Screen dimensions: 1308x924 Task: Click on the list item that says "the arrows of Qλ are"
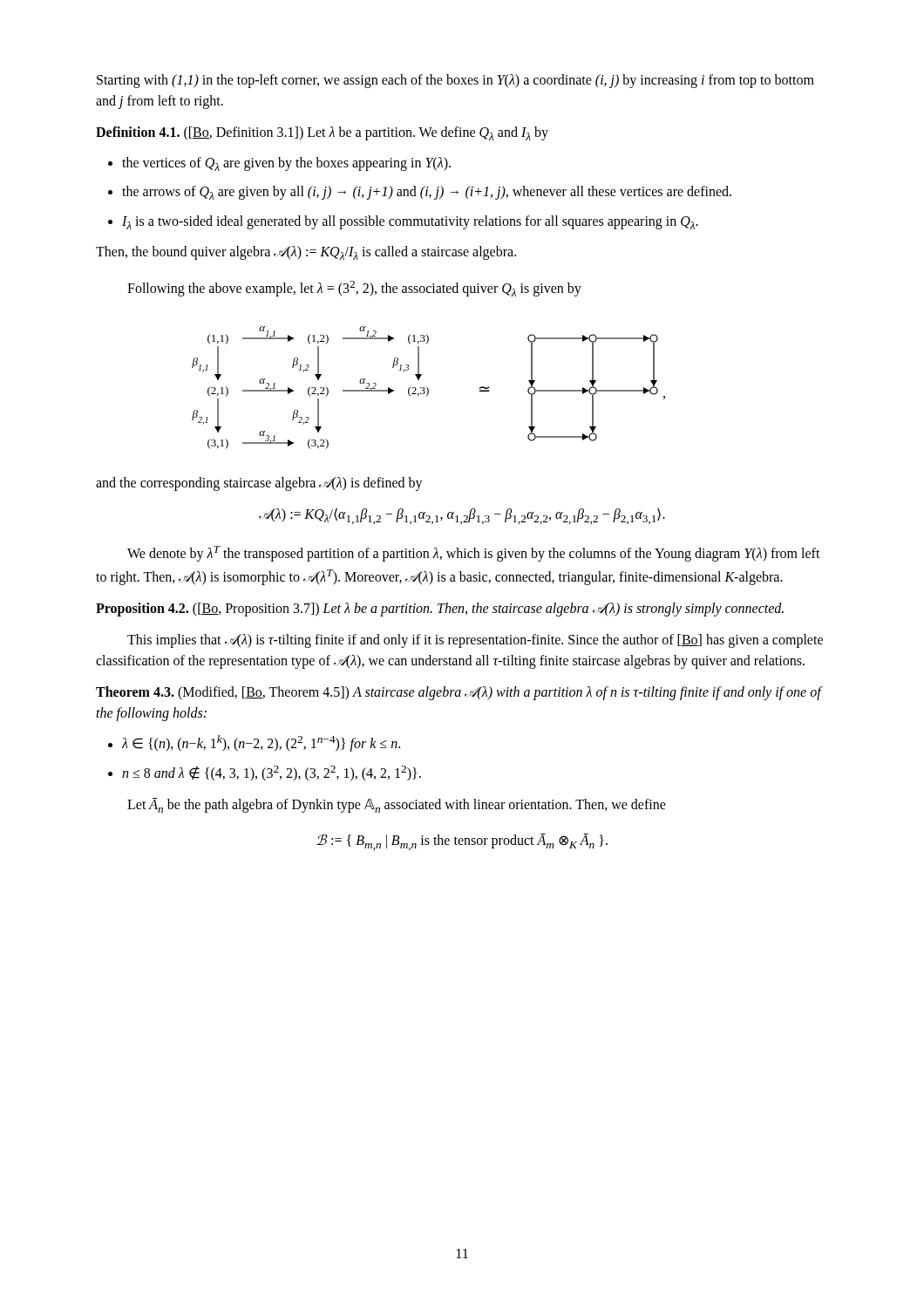click(x=427, y=194)
